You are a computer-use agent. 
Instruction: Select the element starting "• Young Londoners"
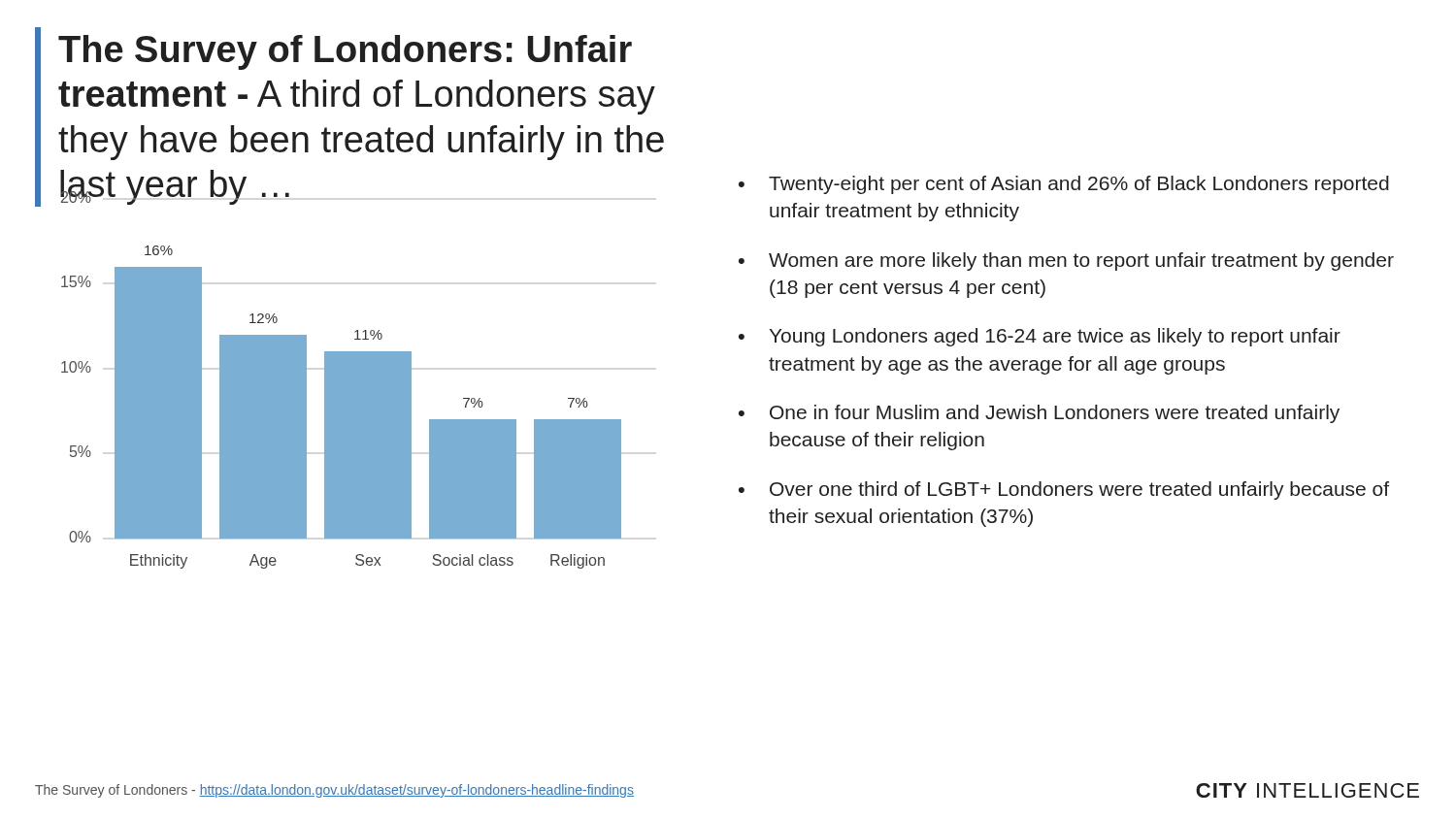(x=1077, y=350)
